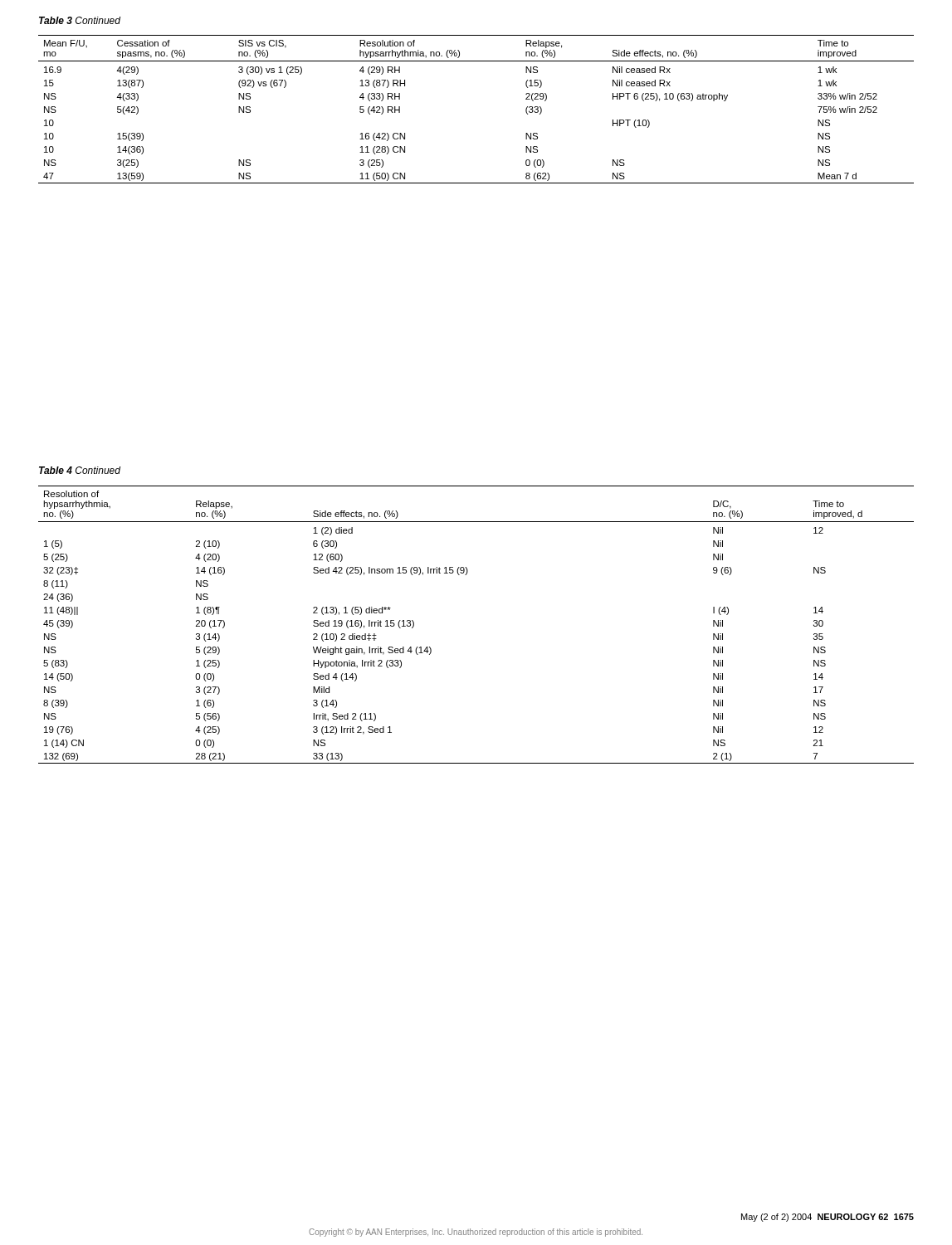Select the caption that says "Table 4 Continued"
Screen dimensions: 1245x952
[x=80, y=470]
